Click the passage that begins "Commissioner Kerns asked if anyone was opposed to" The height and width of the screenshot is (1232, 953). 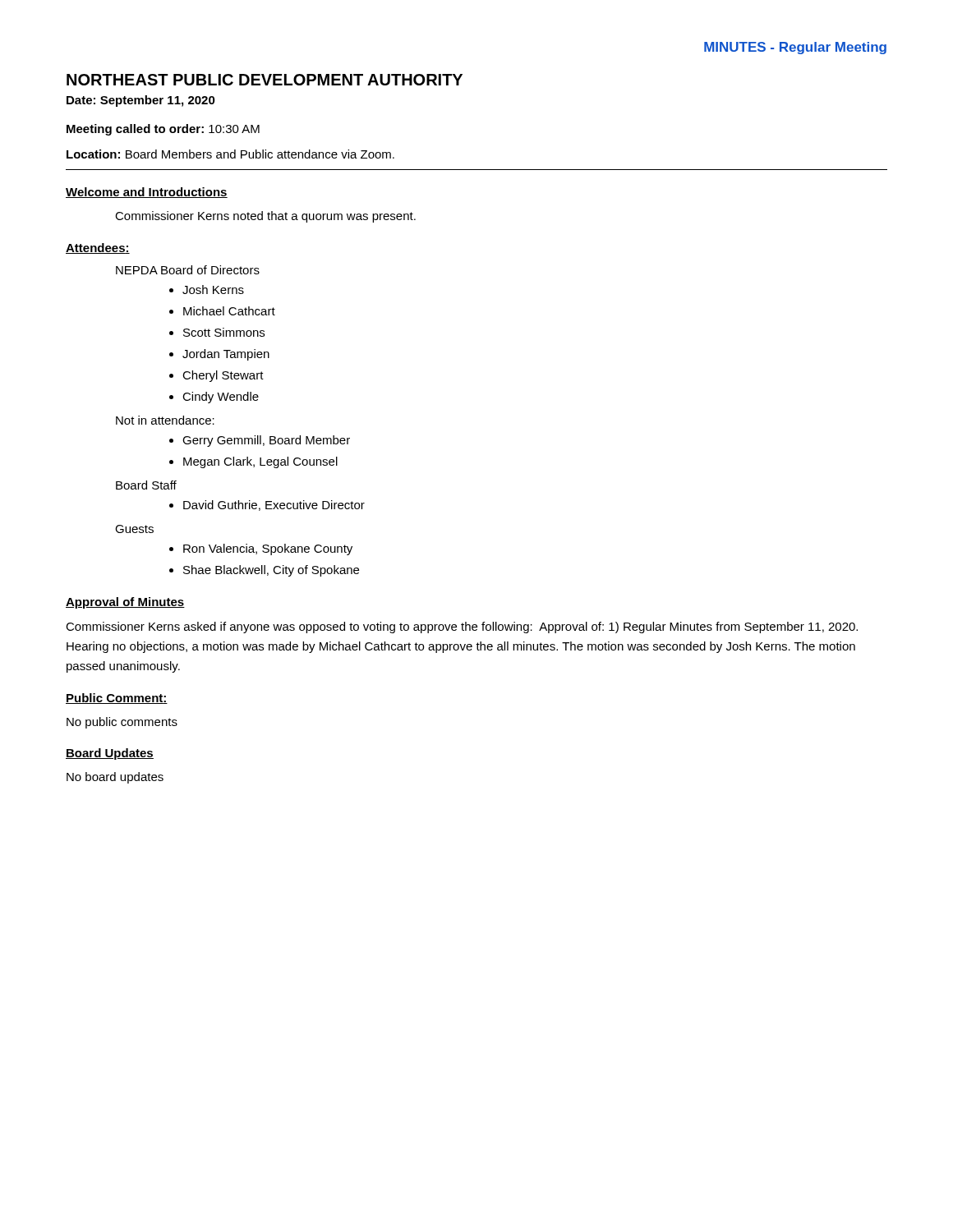pyautogui.click(x=462, y=646)
